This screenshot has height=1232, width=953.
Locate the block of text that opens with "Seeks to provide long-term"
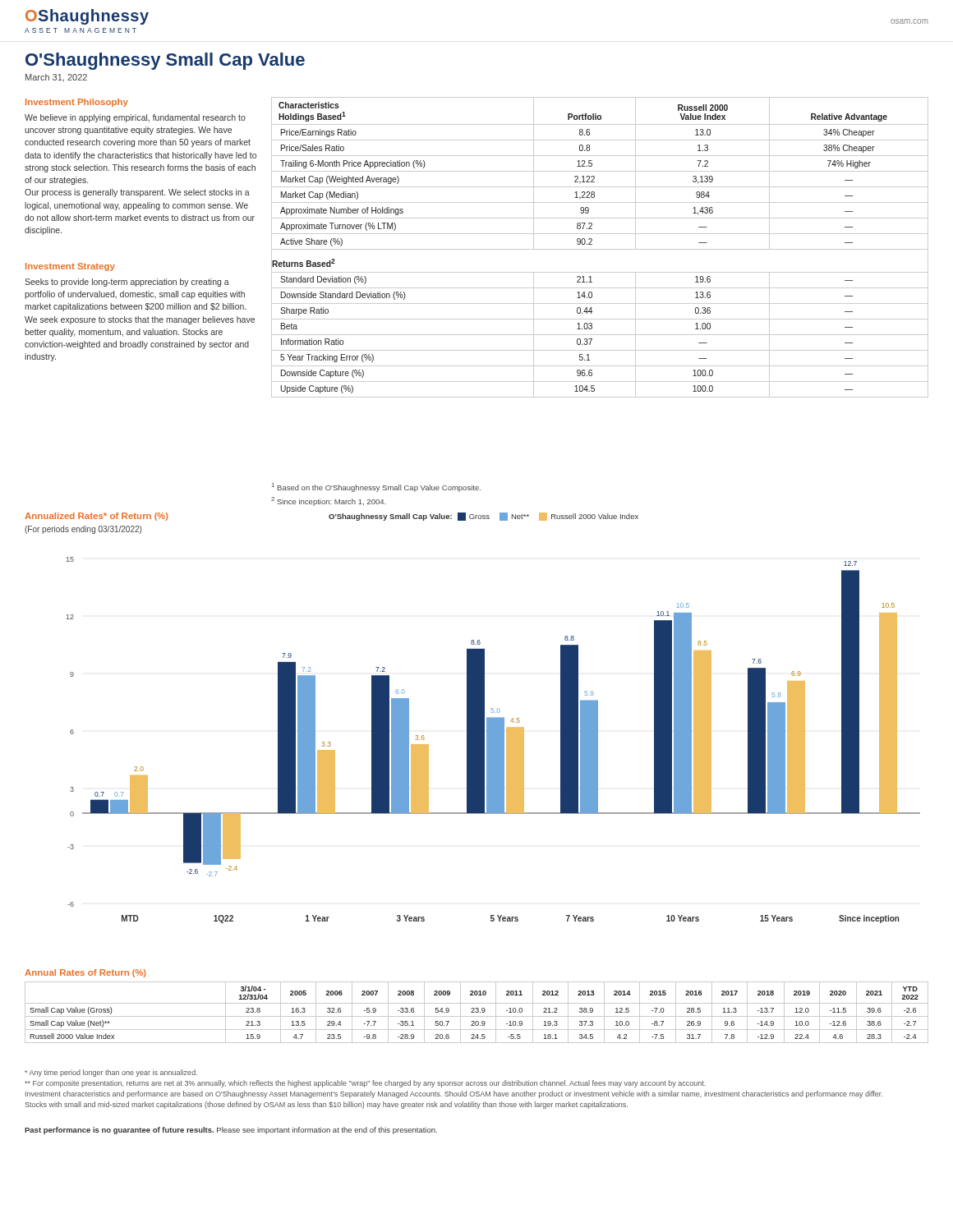141,320
